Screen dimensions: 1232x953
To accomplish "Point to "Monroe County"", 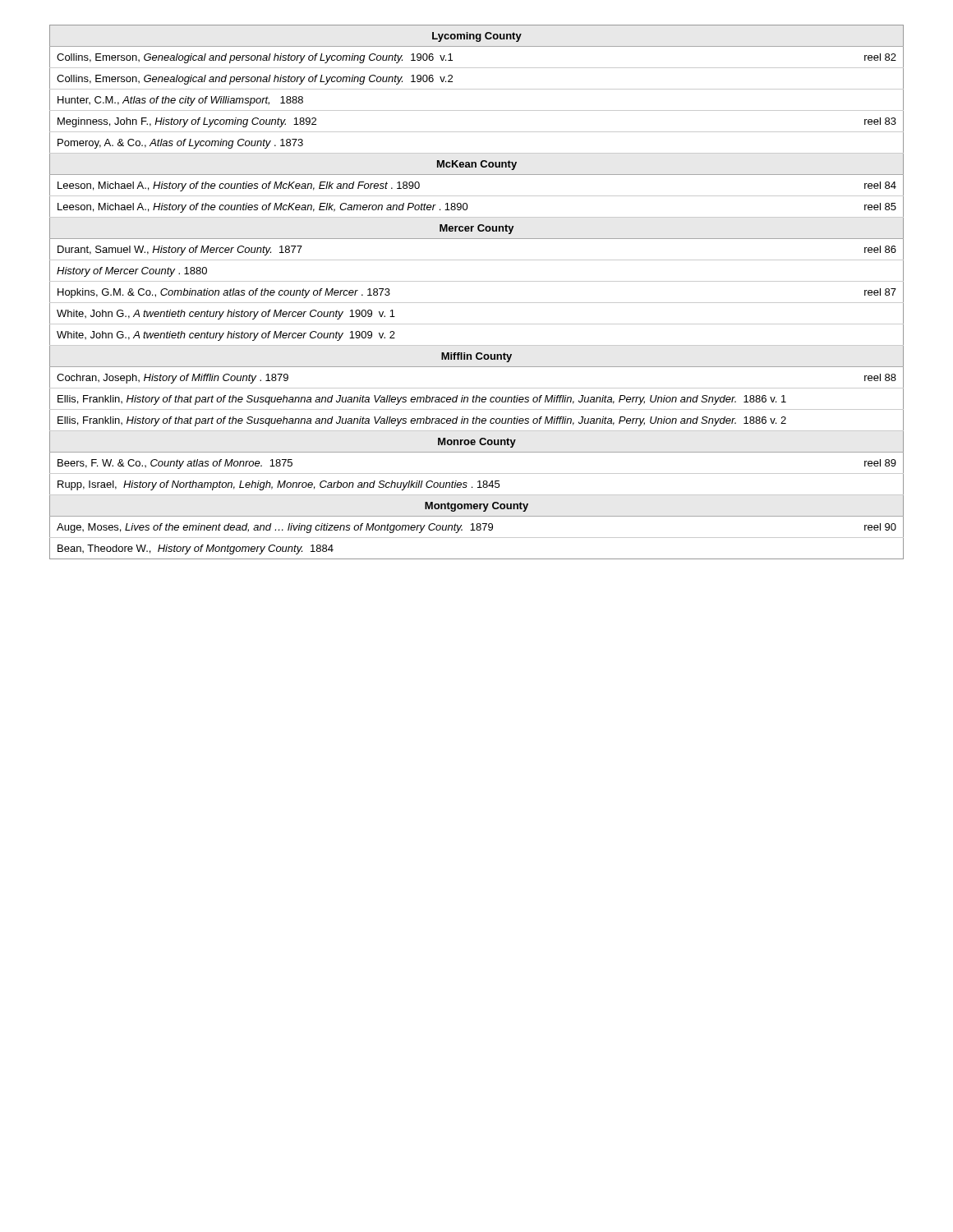I will point(476,441).
